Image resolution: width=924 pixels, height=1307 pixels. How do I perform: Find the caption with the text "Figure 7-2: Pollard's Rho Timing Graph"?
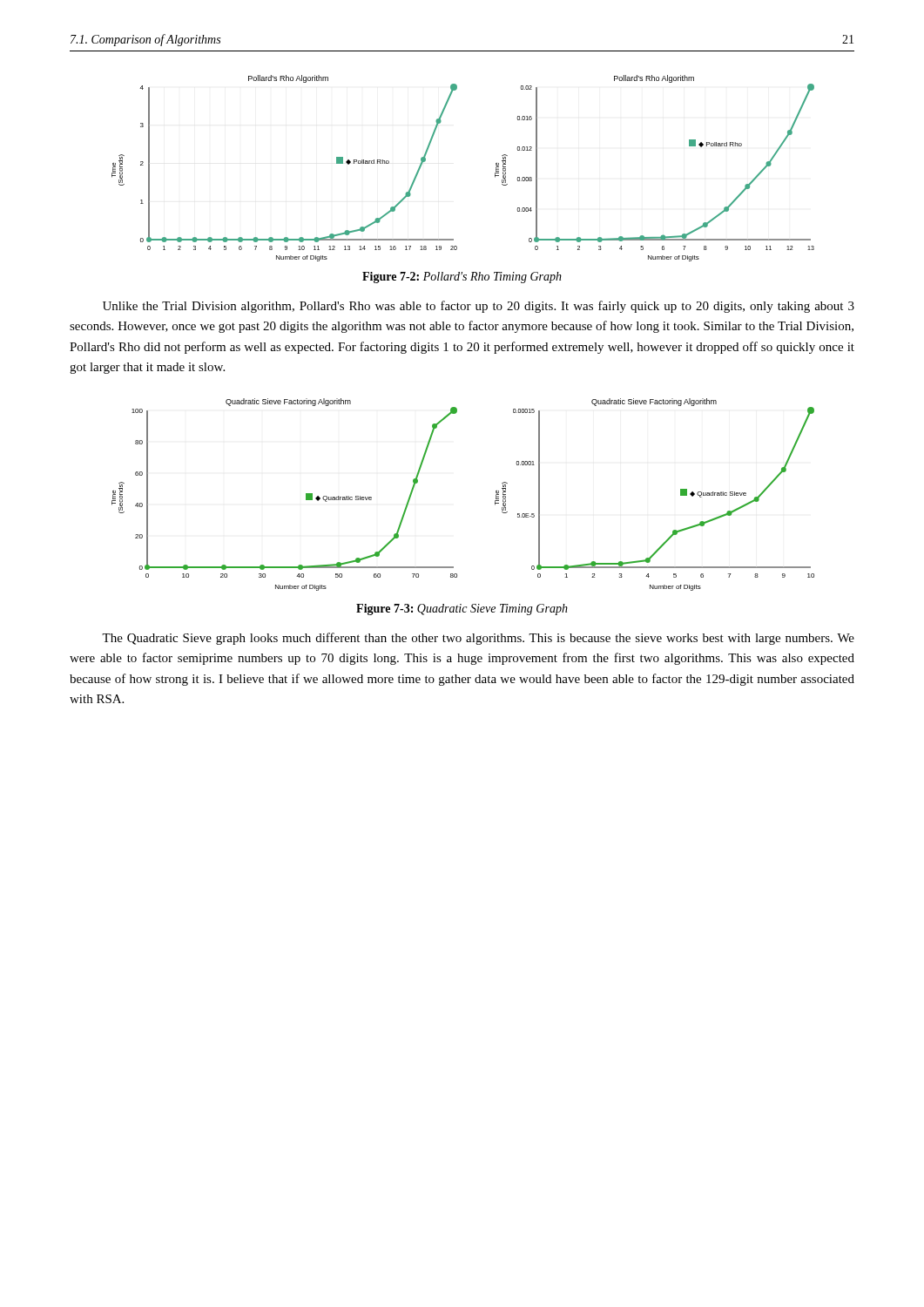pos(462,277)
